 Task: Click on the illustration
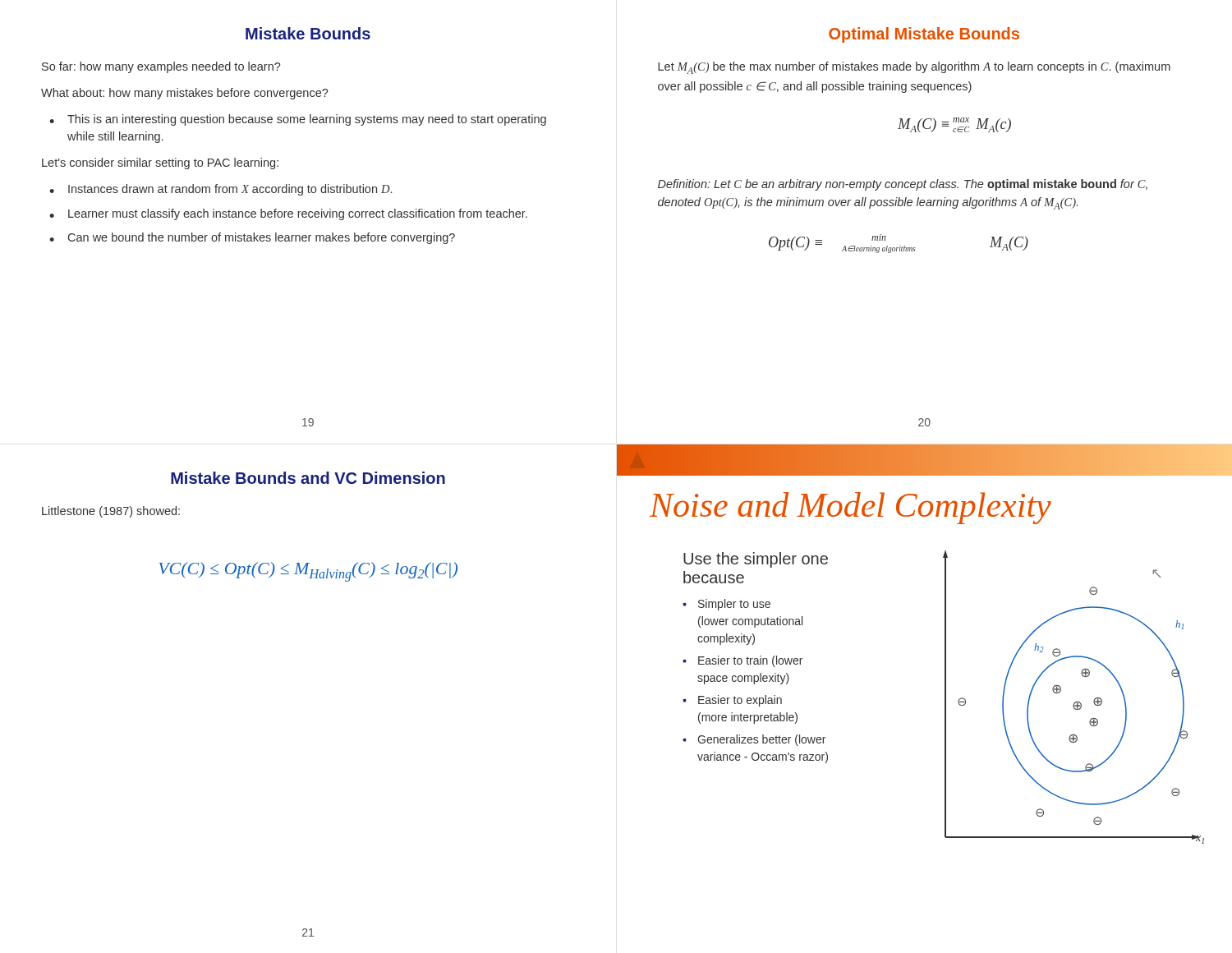[x=1056, y=707]
